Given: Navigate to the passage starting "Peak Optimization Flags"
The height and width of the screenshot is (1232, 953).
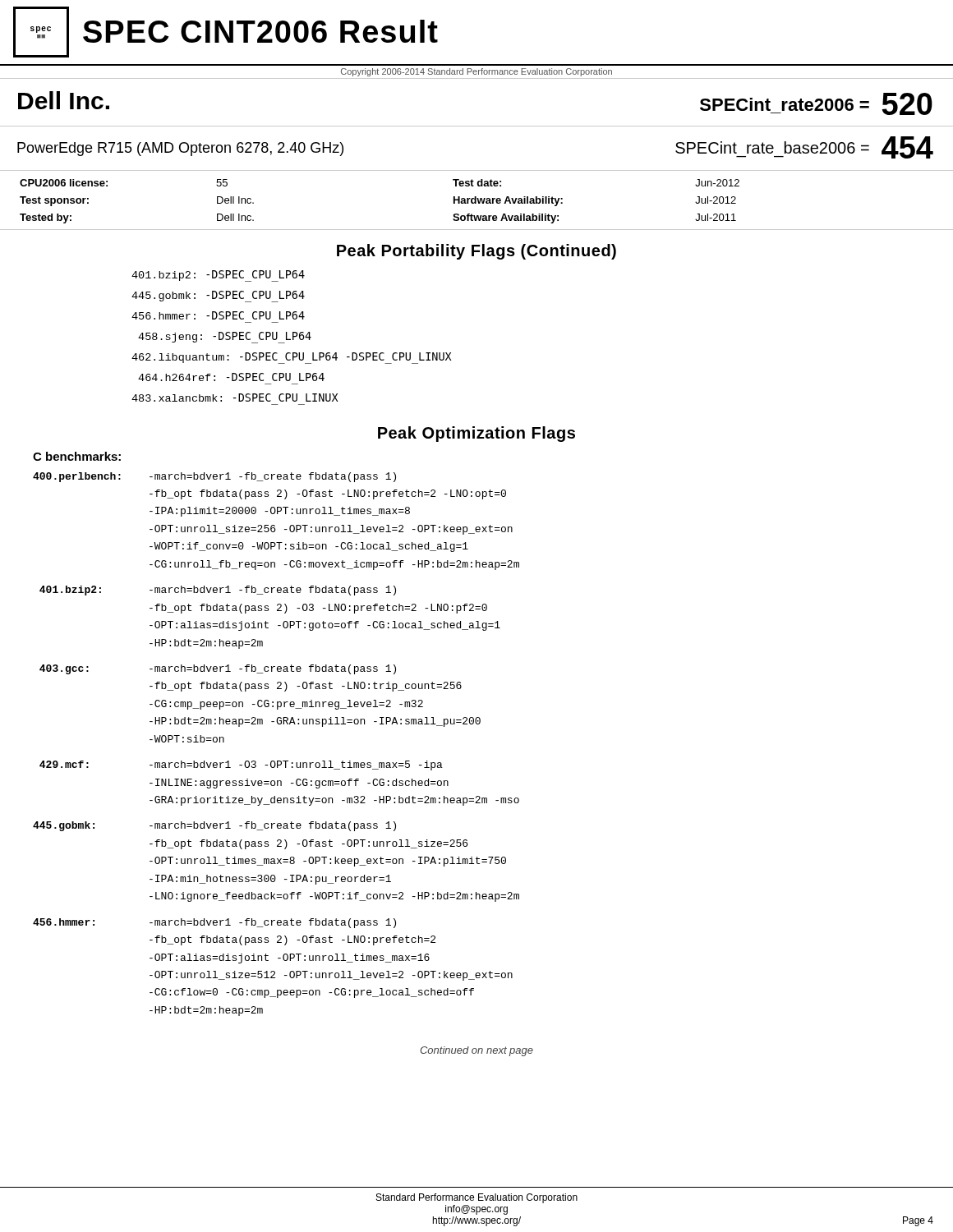Looking at the screenshot, I should (476, 432).
